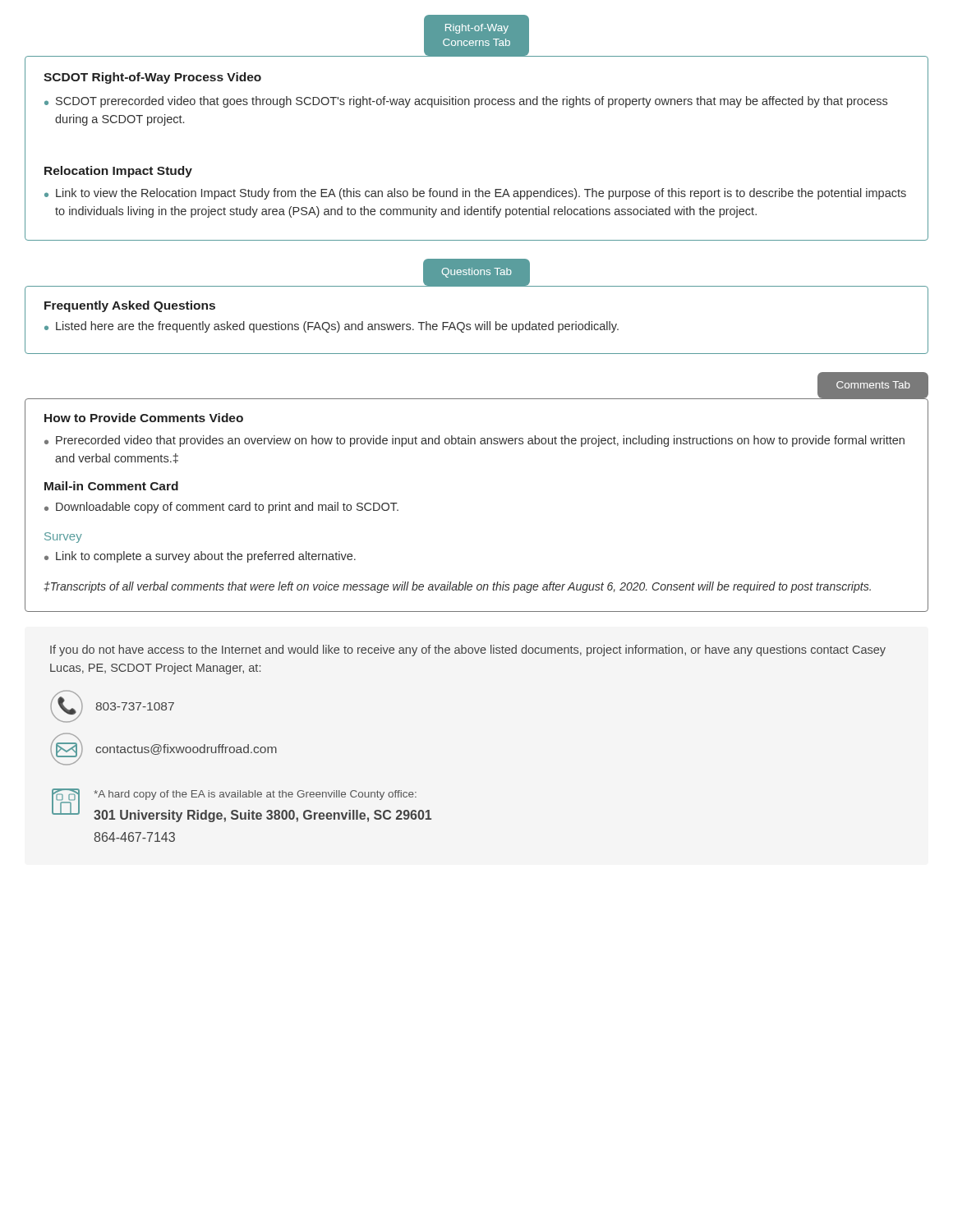The height and width of the screenshot is (1232, 953).
Task: Locate the region starting "• Prerecorded video"
Action: tap(476, 450)
